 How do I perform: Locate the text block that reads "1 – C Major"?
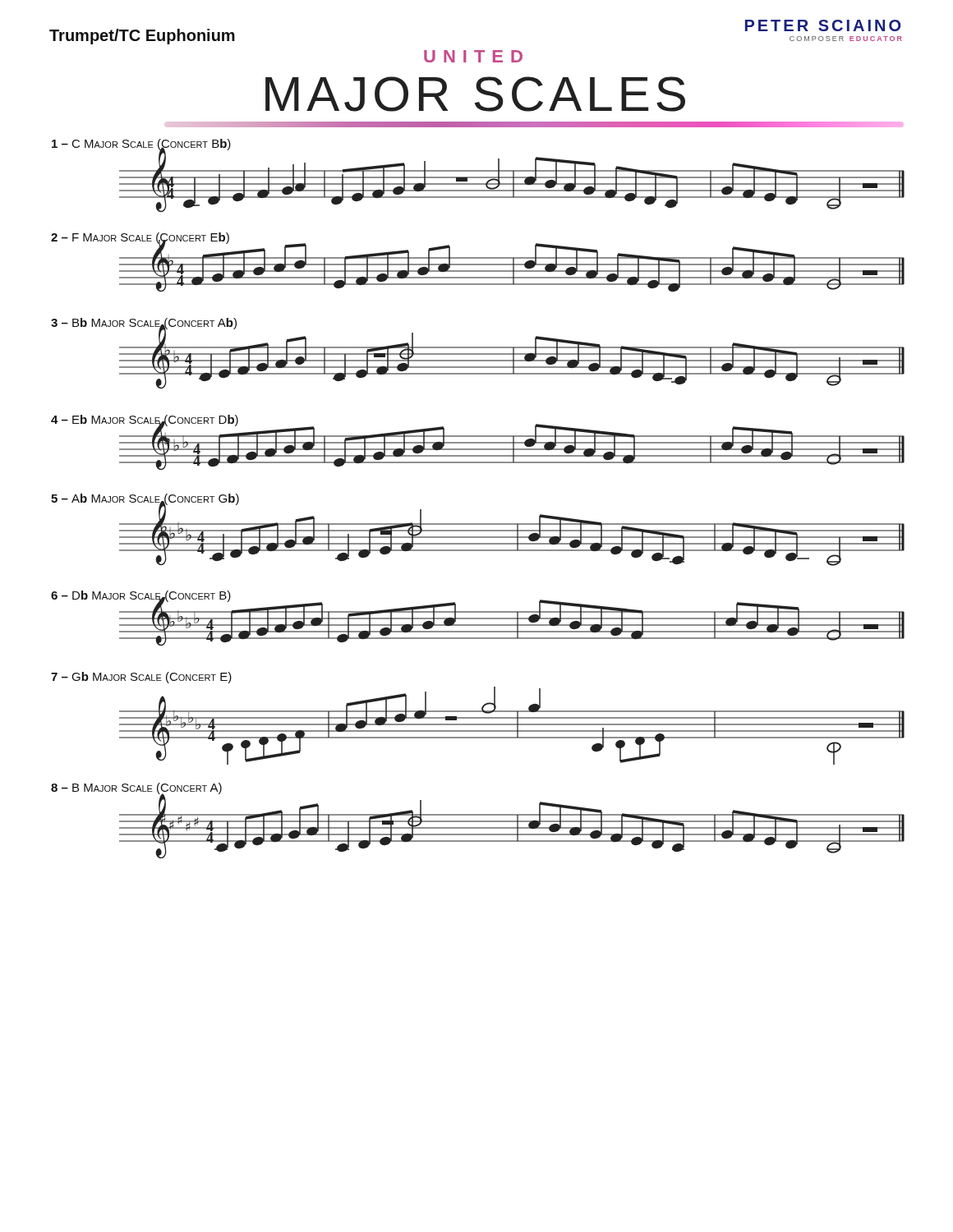141,143
